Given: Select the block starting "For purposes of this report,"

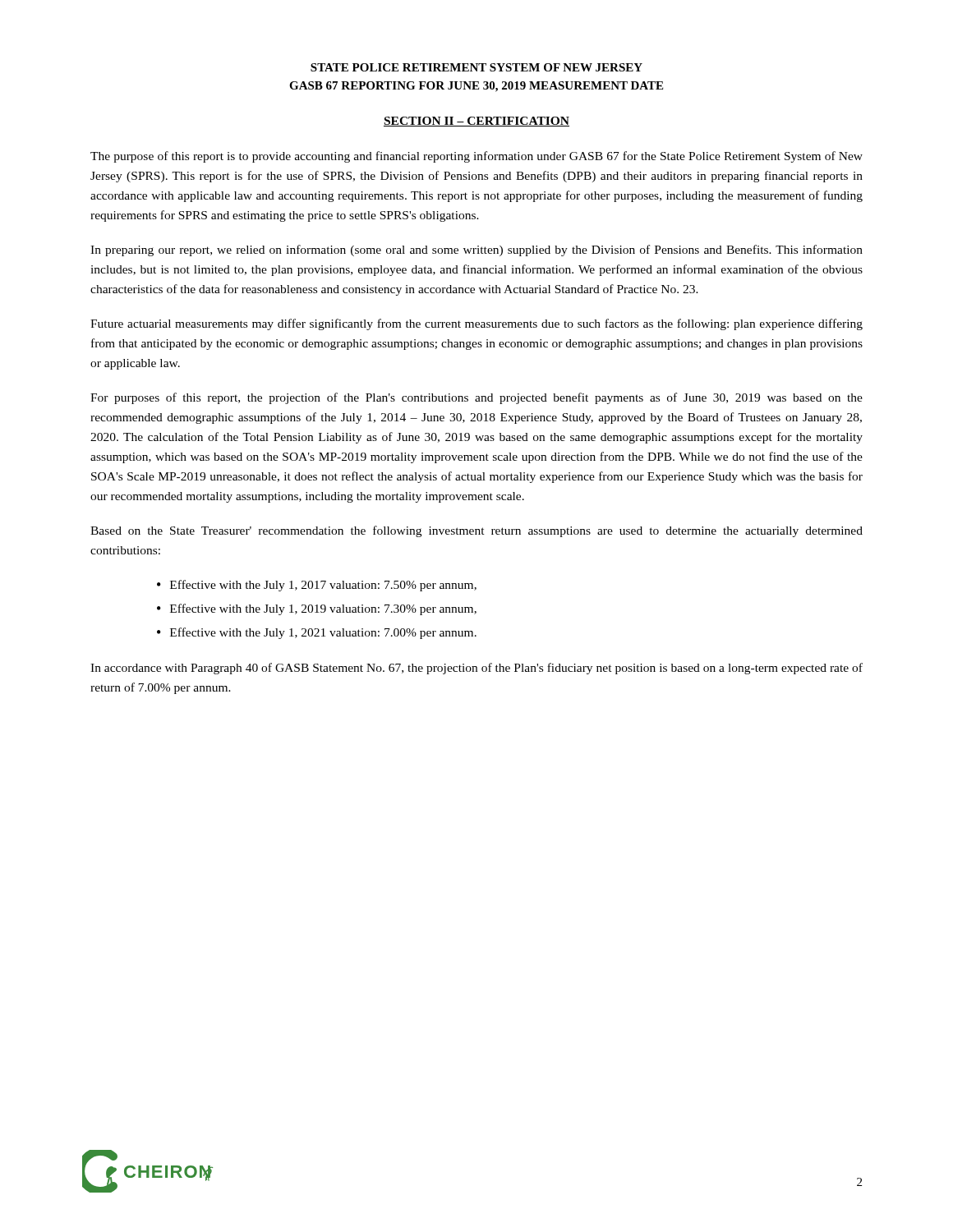Looking at the screenshot, I should [x=476, y=446].
